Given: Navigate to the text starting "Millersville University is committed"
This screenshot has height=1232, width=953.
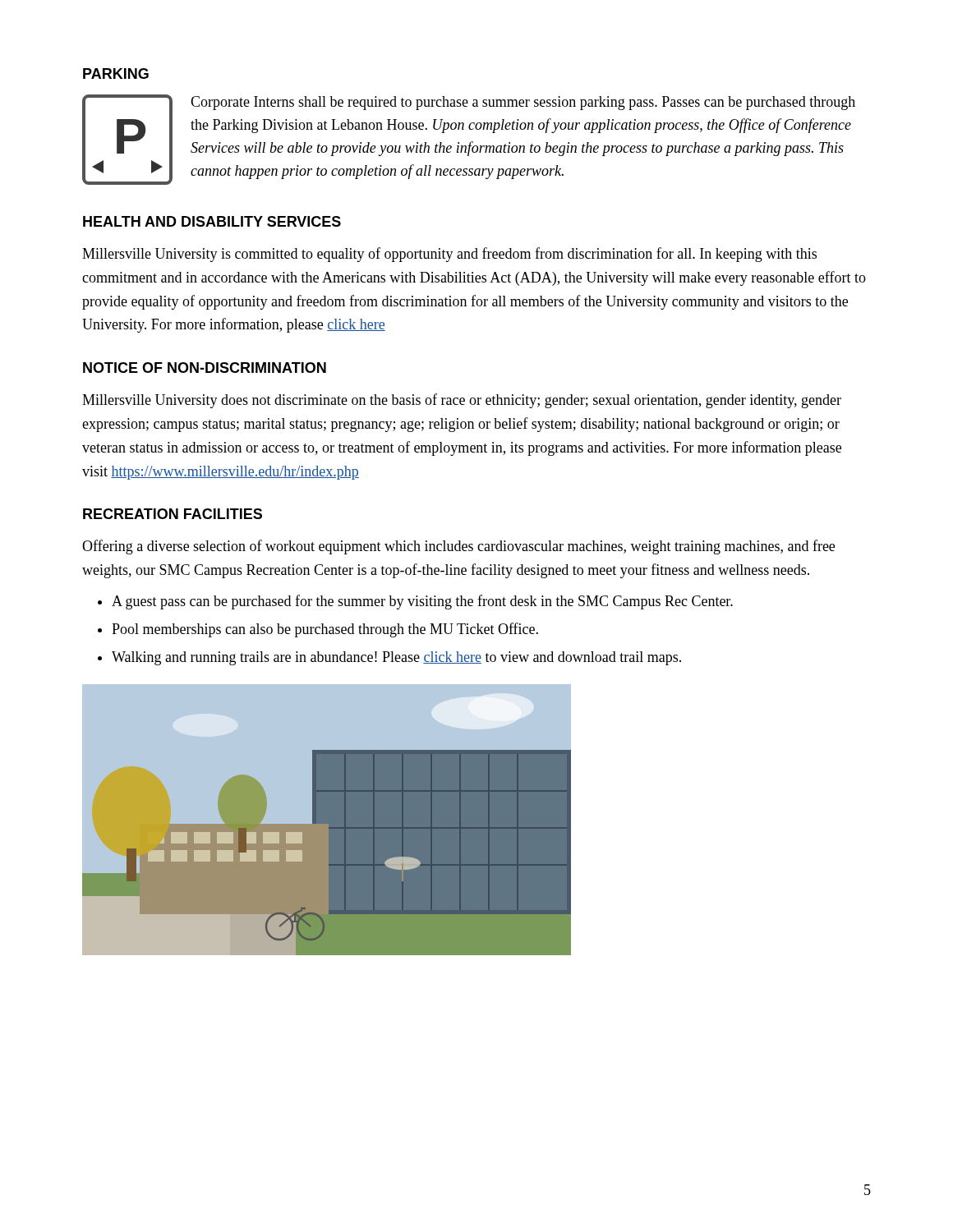Looking at the screenshot, I should point(474,289).
